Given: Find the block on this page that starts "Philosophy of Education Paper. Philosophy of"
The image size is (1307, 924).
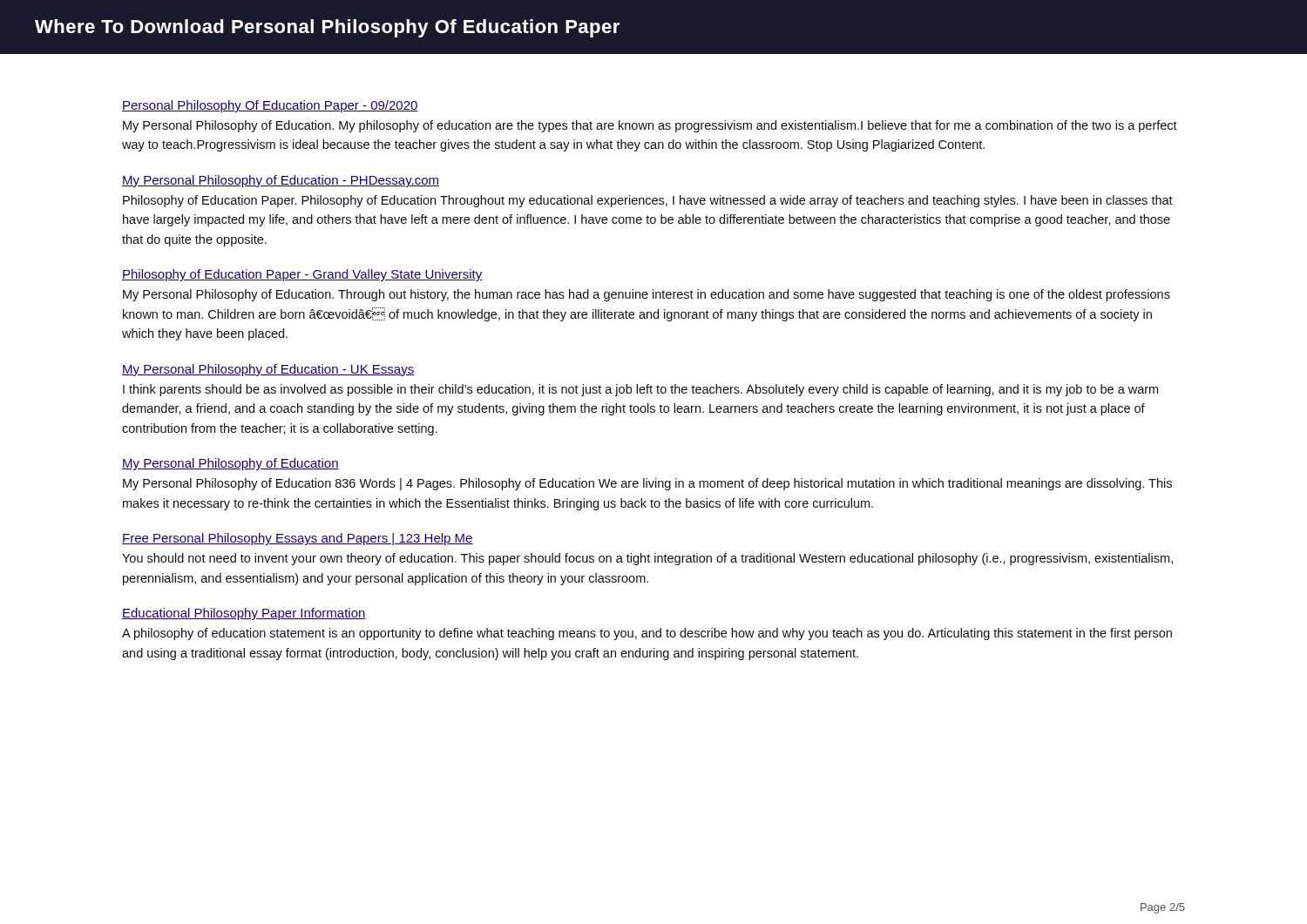Looking at the screenshot, I should point(647,220).
